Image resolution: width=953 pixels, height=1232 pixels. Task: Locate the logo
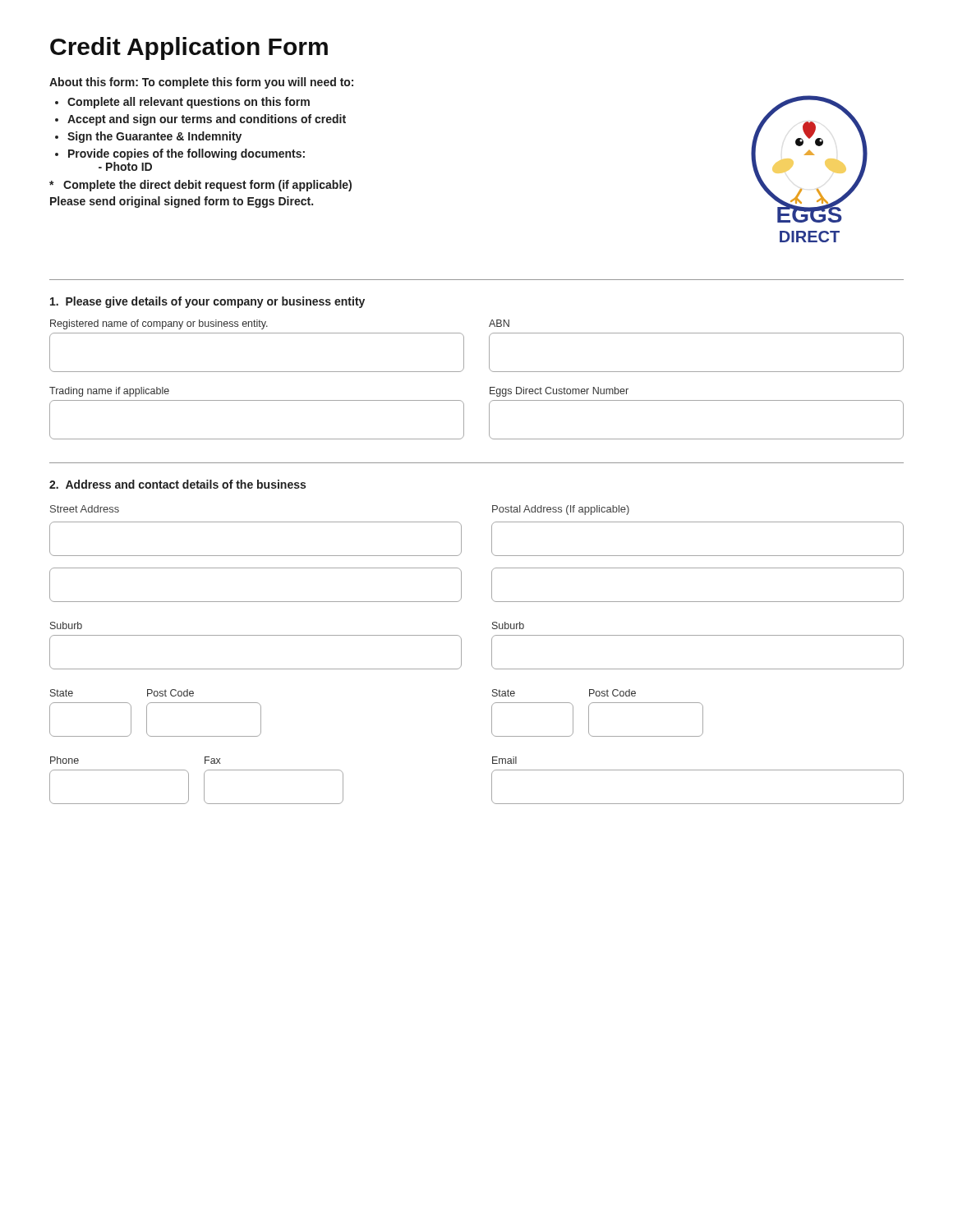click(809, 166)
